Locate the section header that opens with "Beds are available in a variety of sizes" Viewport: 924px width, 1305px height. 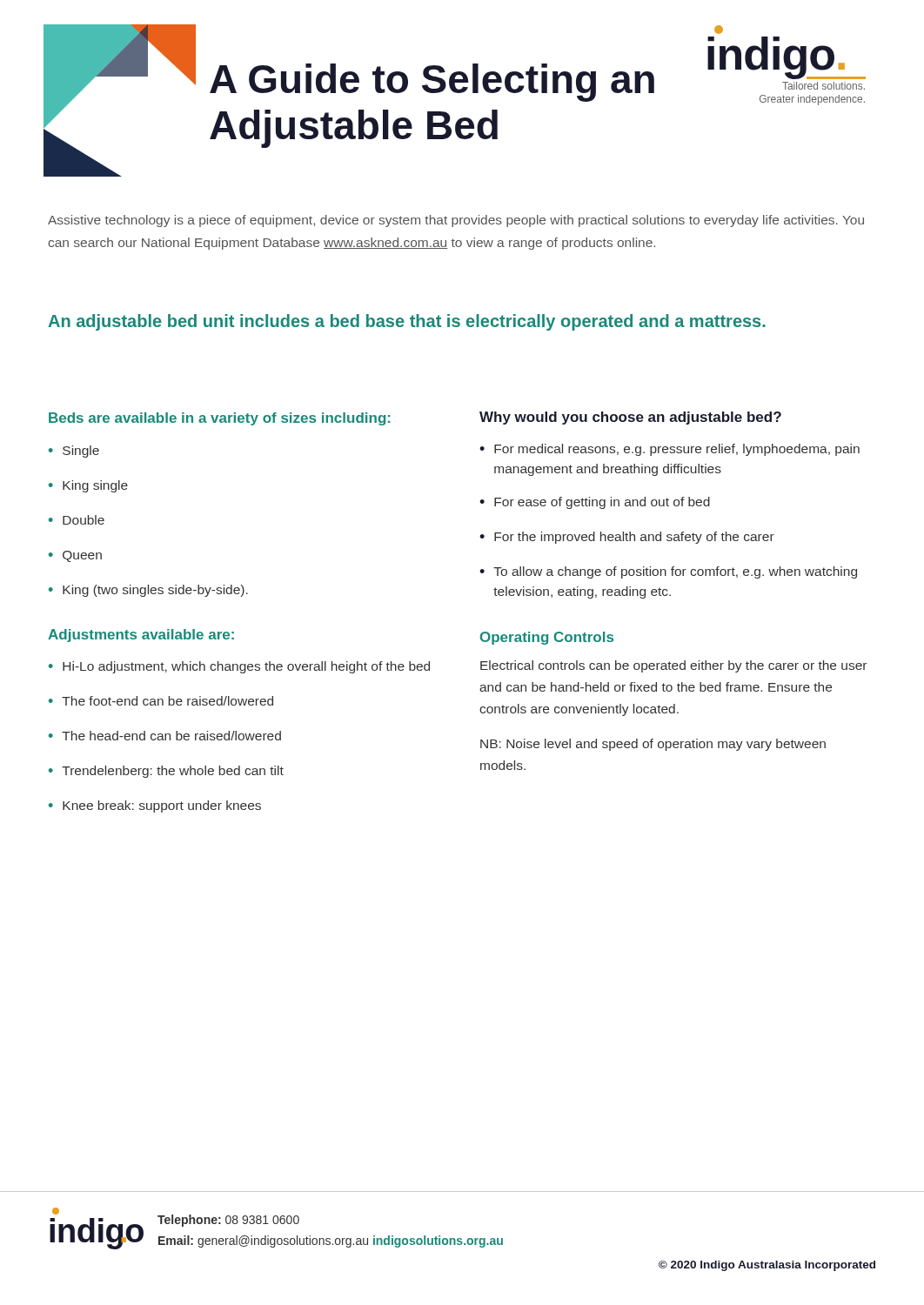pyautogui.click(x=246, y=419)
